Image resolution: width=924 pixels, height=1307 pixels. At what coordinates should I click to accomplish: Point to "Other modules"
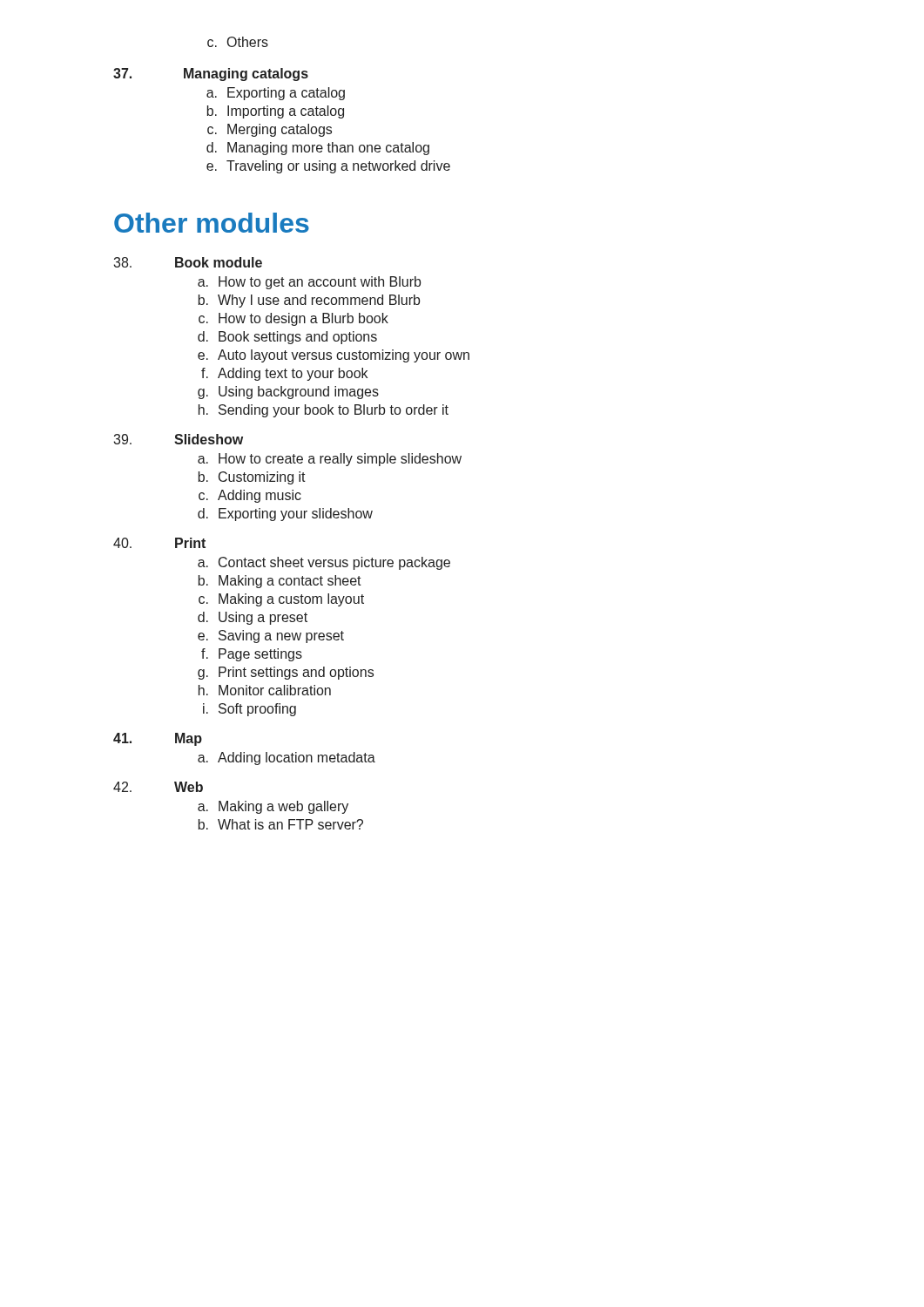[212, 223]
